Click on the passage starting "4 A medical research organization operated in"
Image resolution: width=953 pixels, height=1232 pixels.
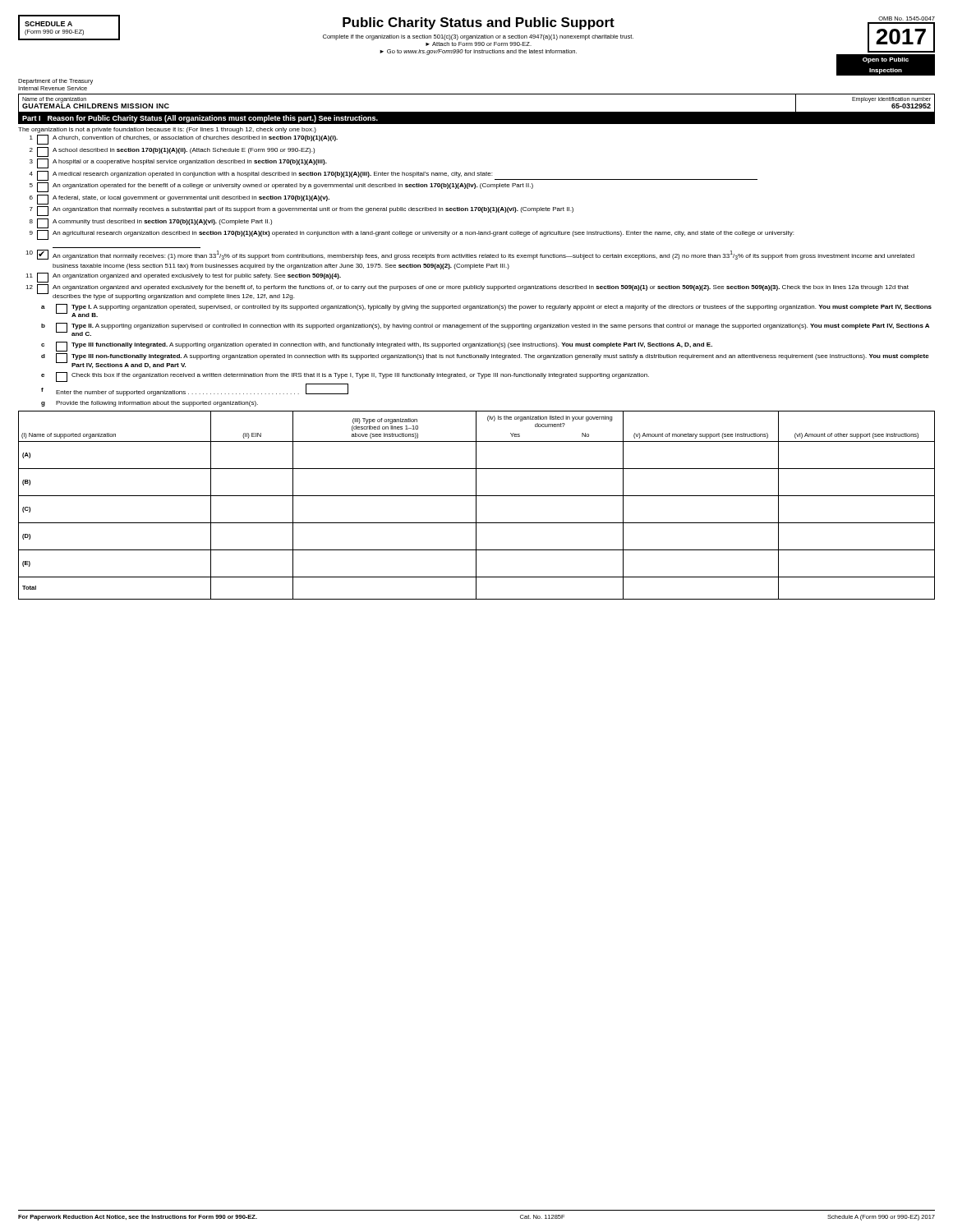tap(388, 175)
